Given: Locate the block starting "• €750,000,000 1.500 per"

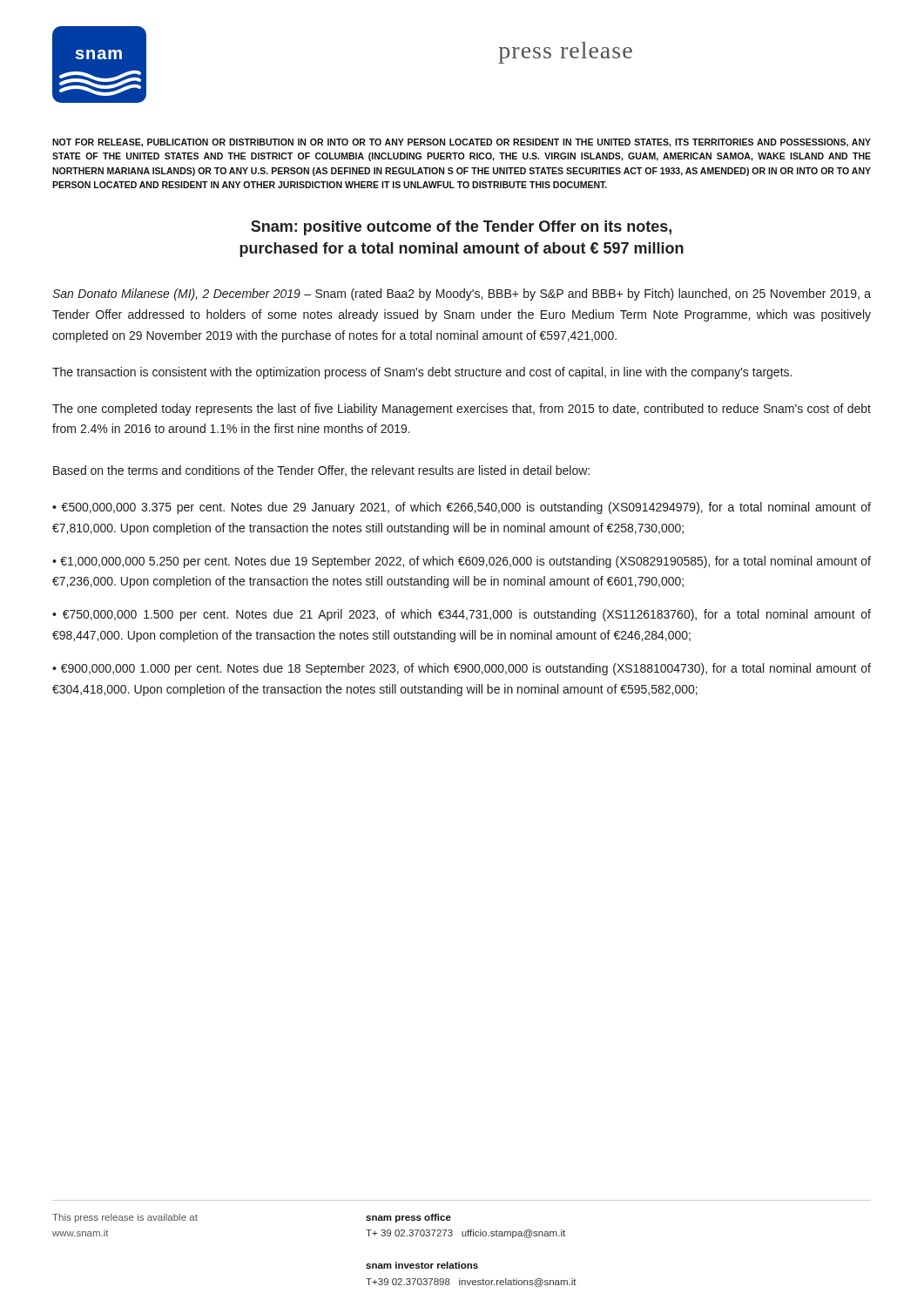Looking at the screenshot, I should (462, 625).
